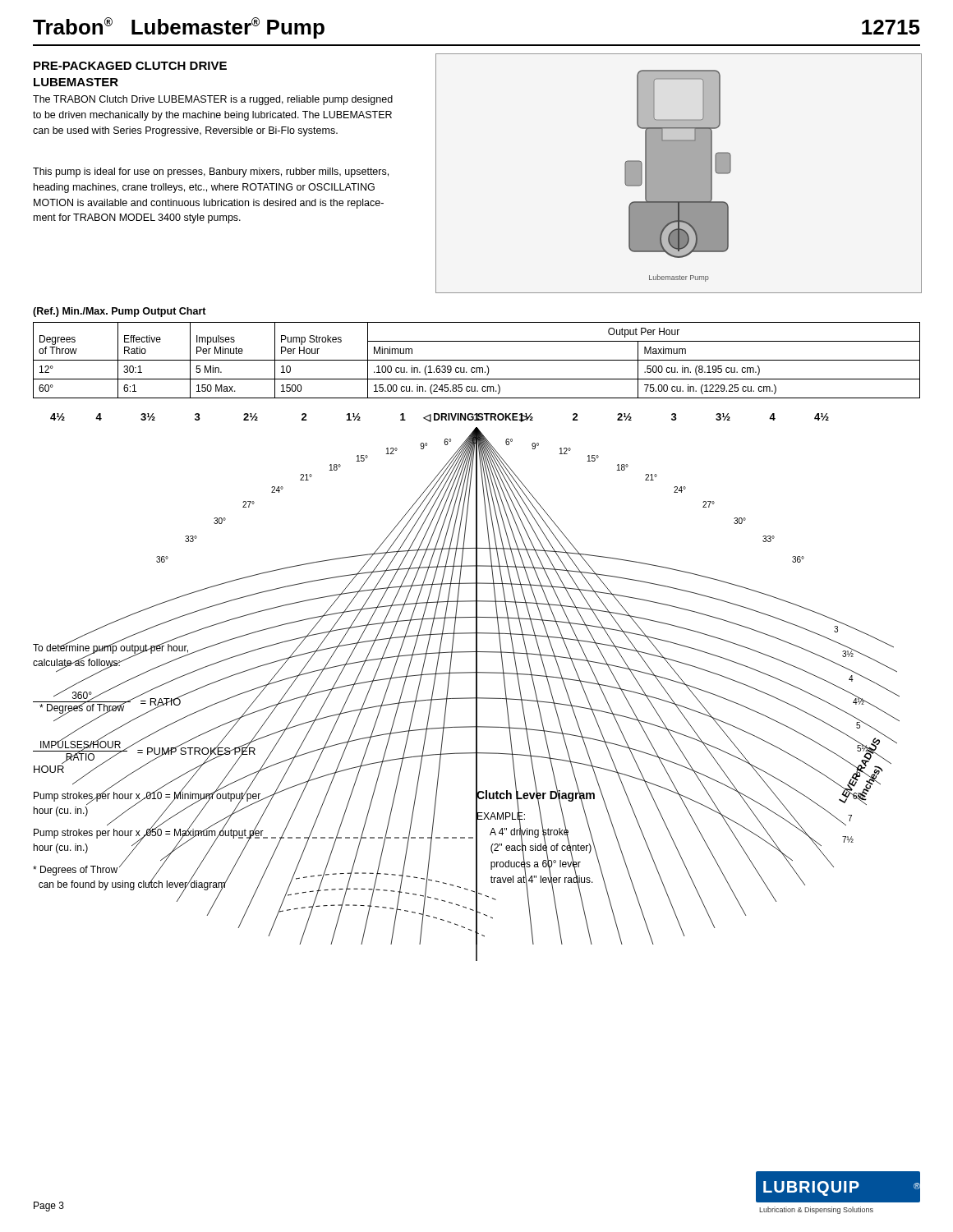Point to the block beginning "Degrees of Throw can be found"
953x1232 pixels.
[129, 877]
